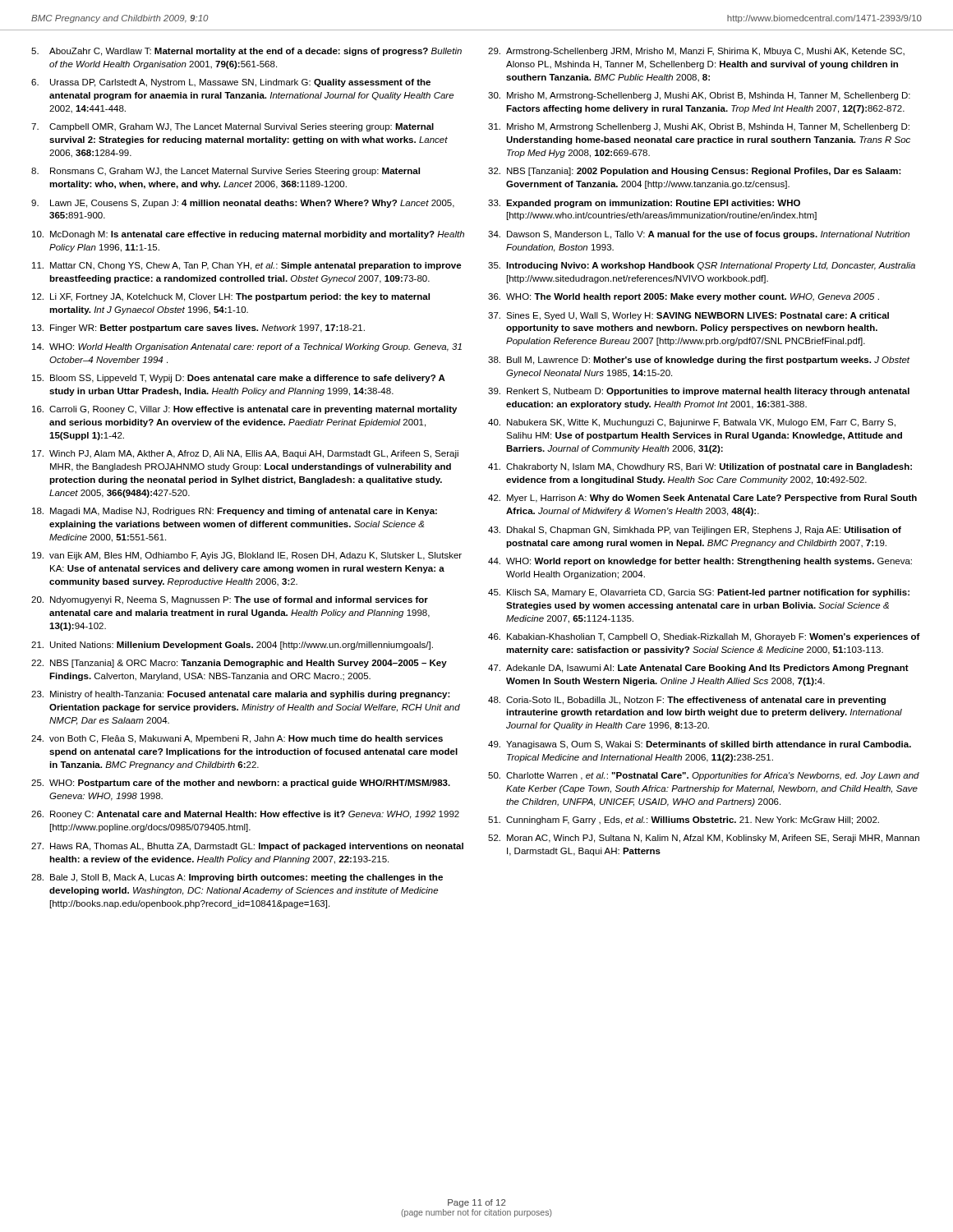Find the block on this page that starts "43. Dhakal S, Chapman GN, Simkhada"

(705, 537)
